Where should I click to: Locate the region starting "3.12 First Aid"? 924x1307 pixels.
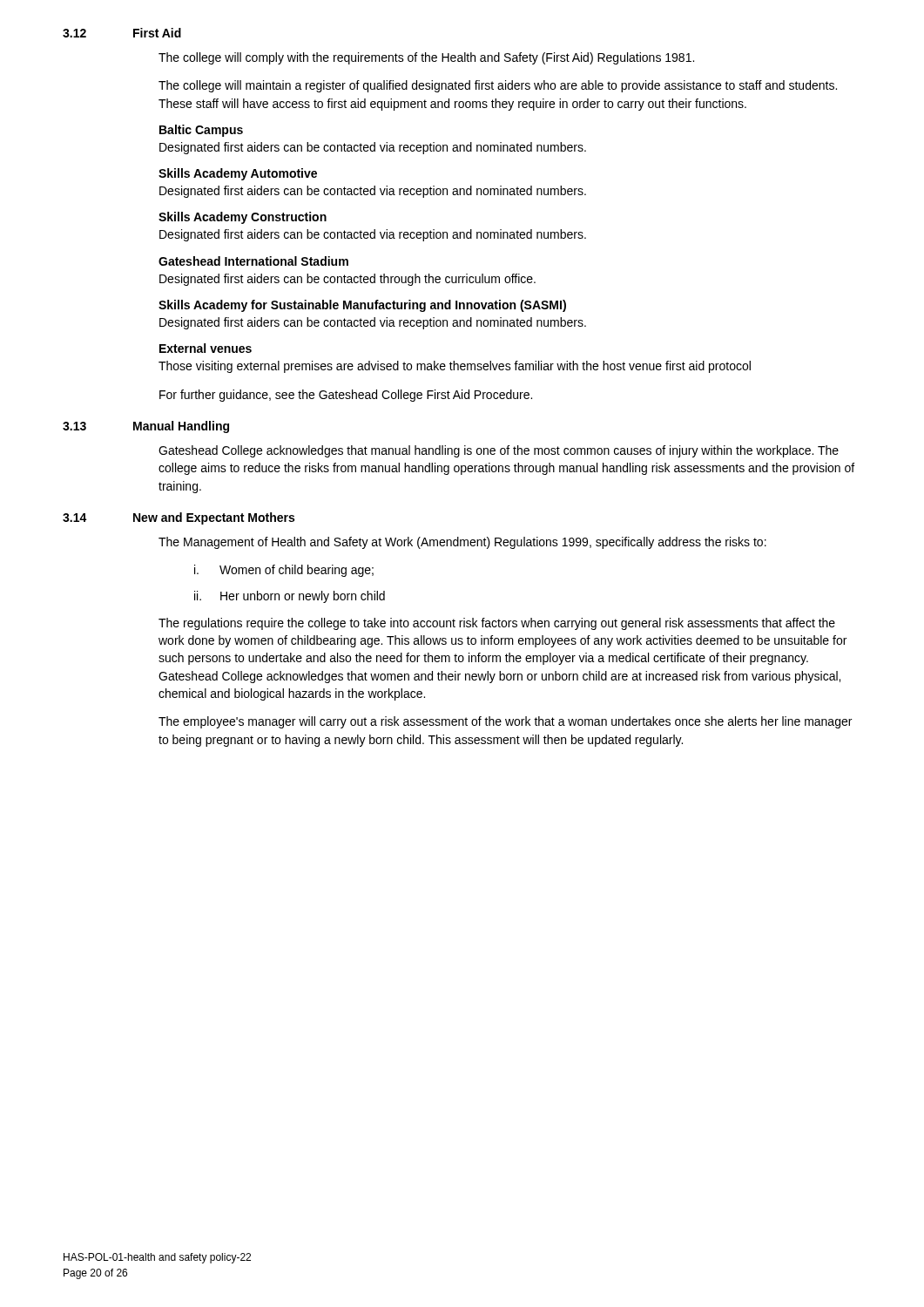[x=122, y=33]
